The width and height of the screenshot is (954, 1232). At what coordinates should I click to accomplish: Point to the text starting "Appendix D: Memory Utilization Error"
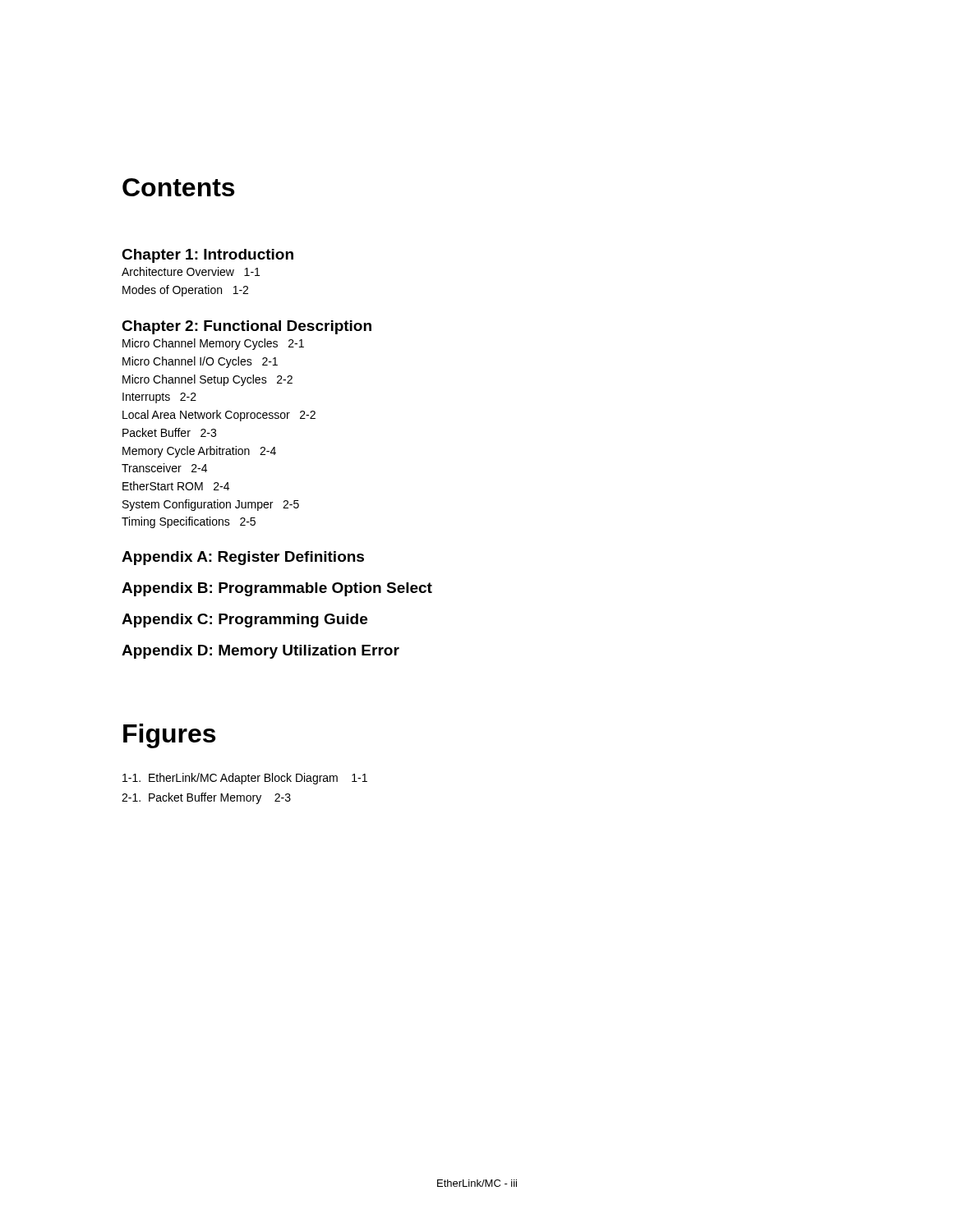pos(260,650)
